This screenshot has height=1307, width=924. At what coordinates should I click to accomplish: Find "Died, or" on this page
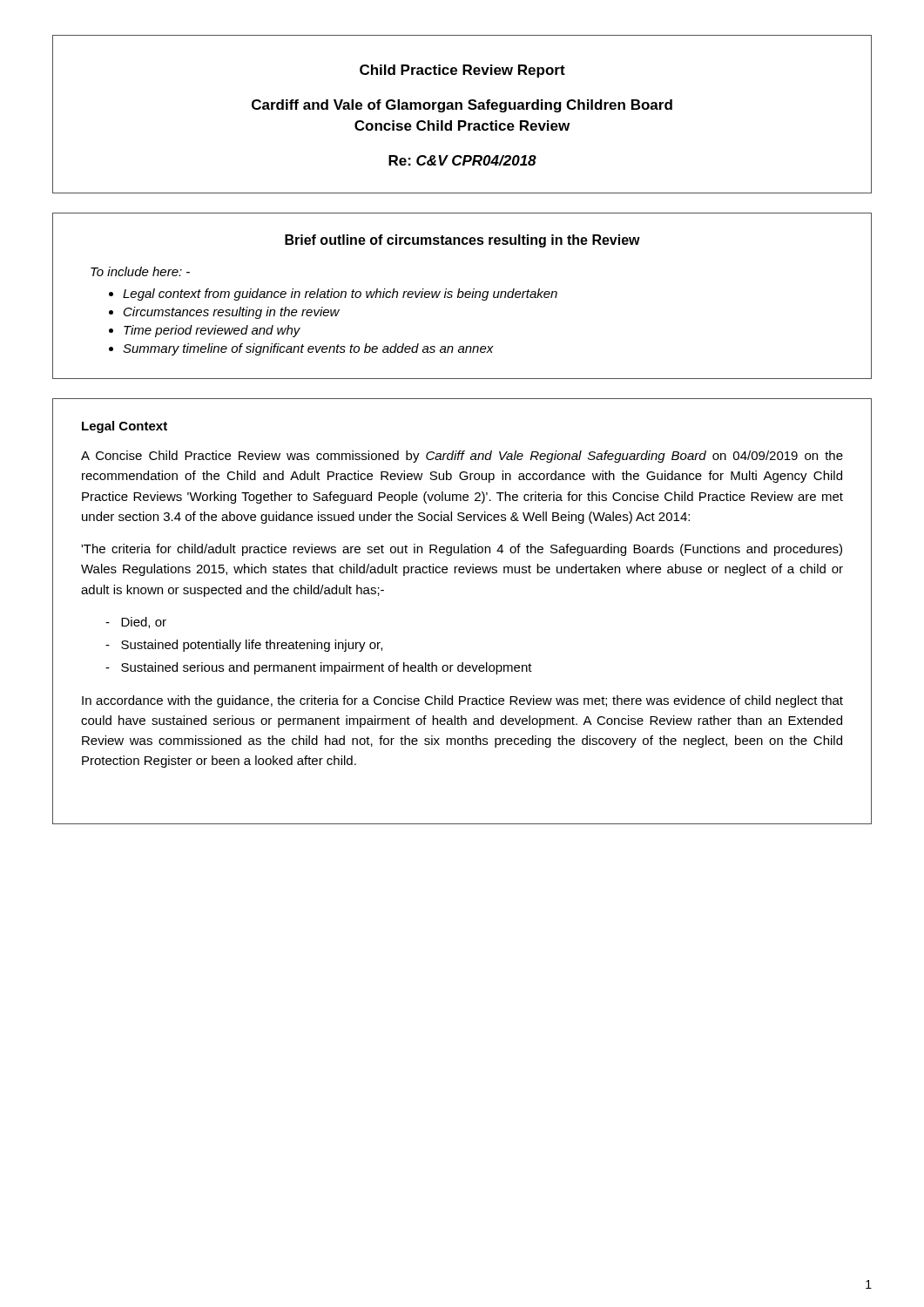click(x=136, y=621)
